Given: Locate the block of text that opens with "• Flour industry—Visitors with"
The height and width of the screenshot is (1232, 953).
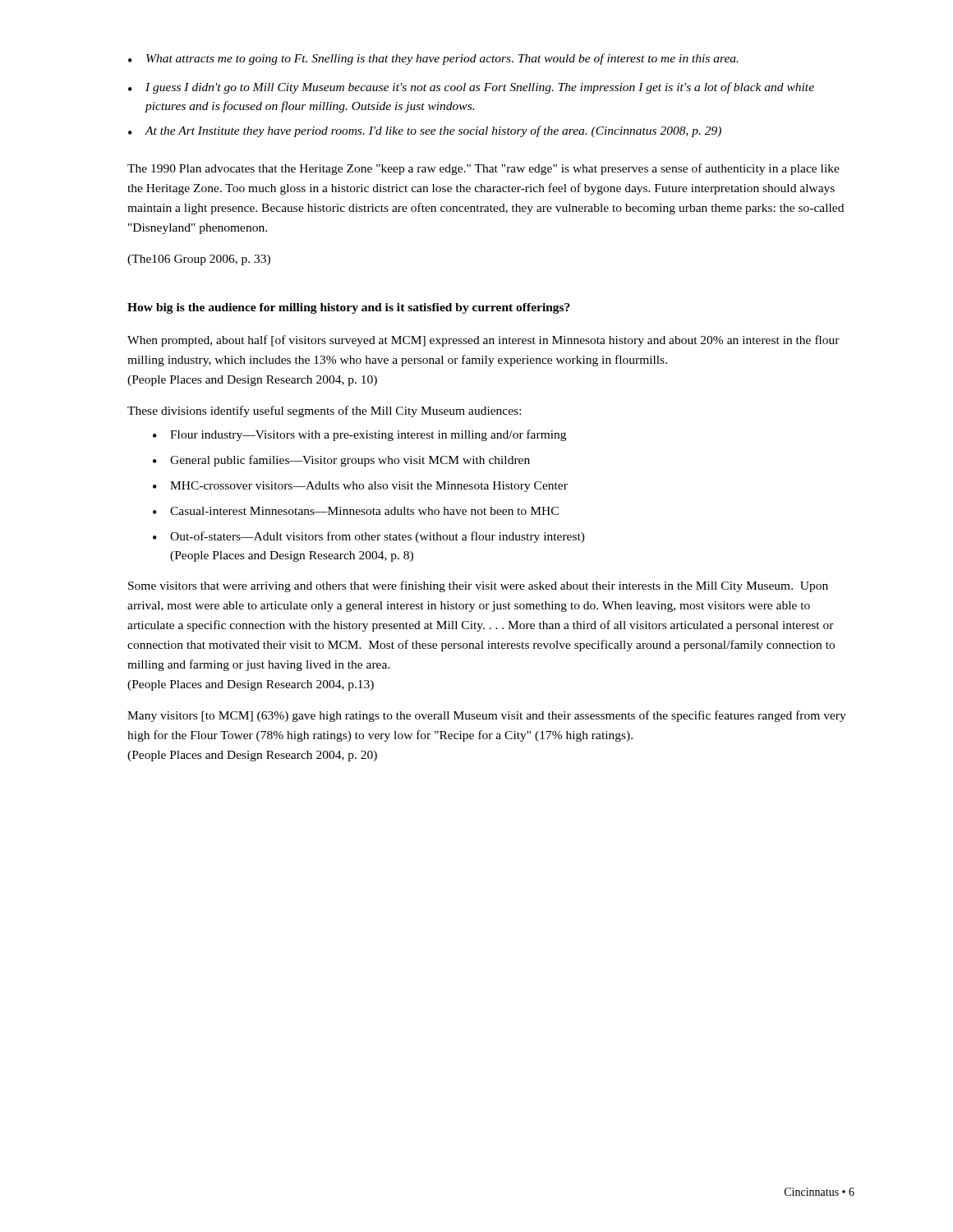Looking at the screenshot, I should point(359,436).
